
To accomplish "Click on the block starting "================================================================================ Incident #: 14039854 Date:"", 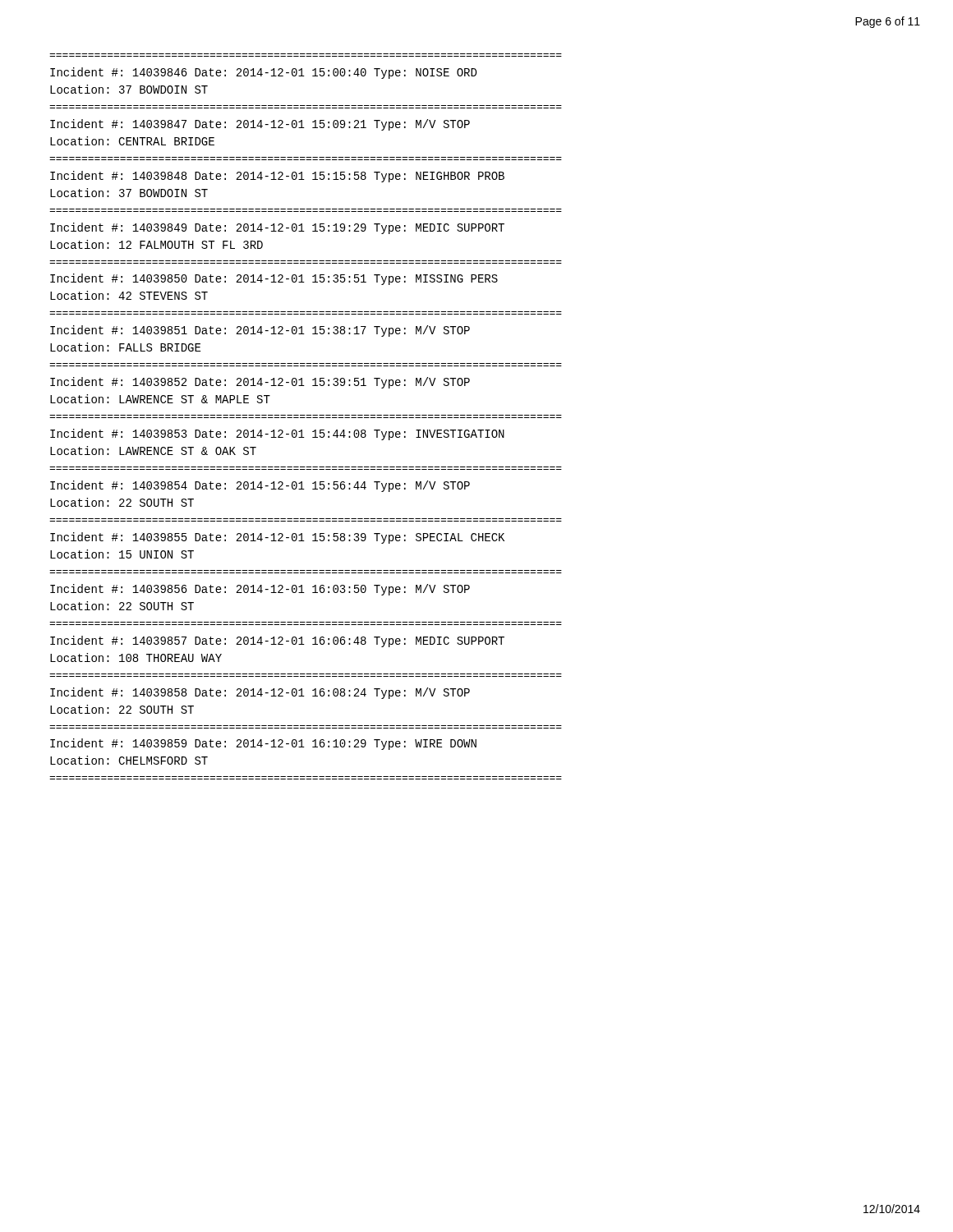I will click(x=476, y=488).
